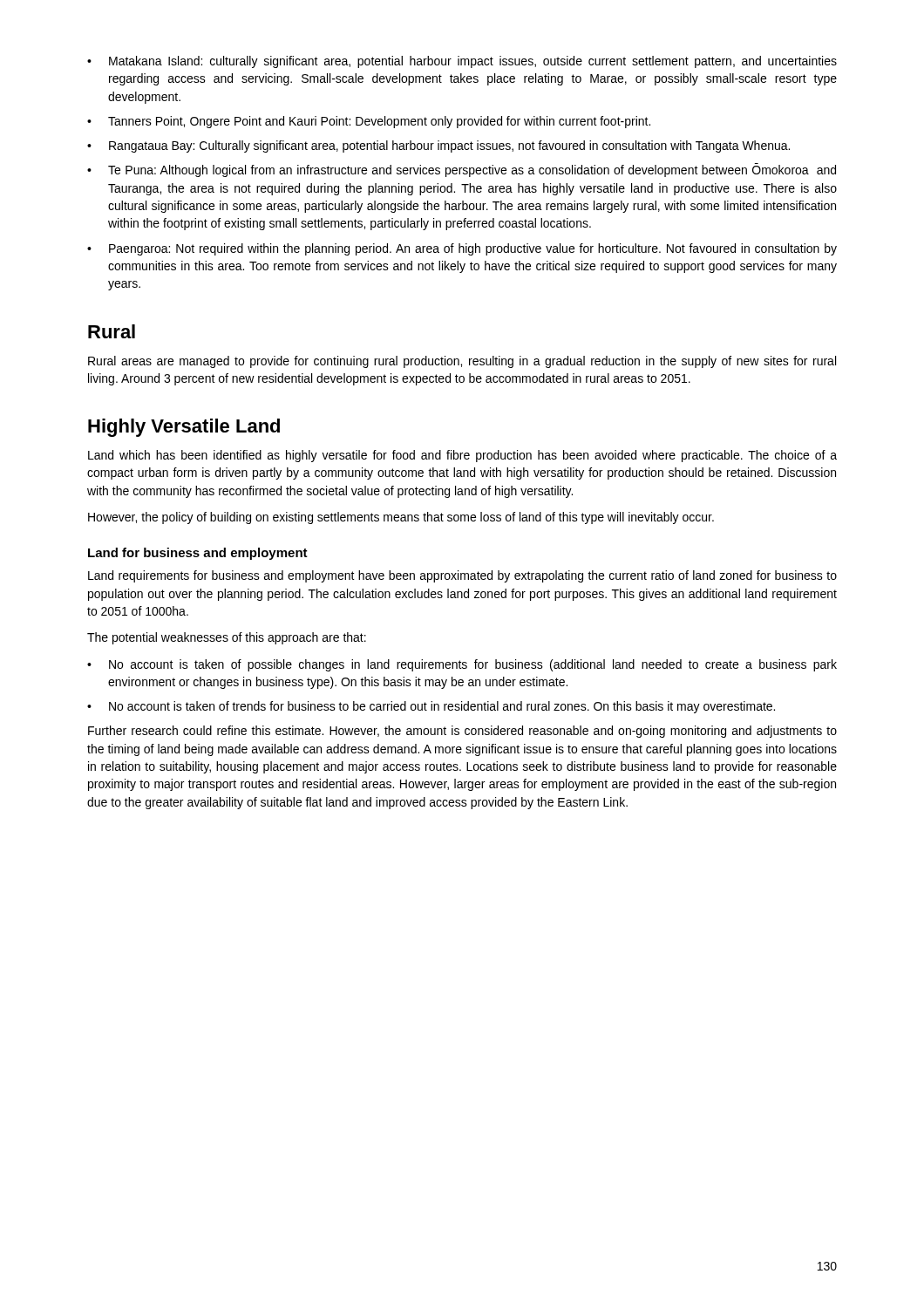Screen dimensions: 1308x924
Task: Locate the block starting "• Tanners Point, Ongere Point and Kauri Point:"
Action: pyautogui.click(x=462, y=121)
